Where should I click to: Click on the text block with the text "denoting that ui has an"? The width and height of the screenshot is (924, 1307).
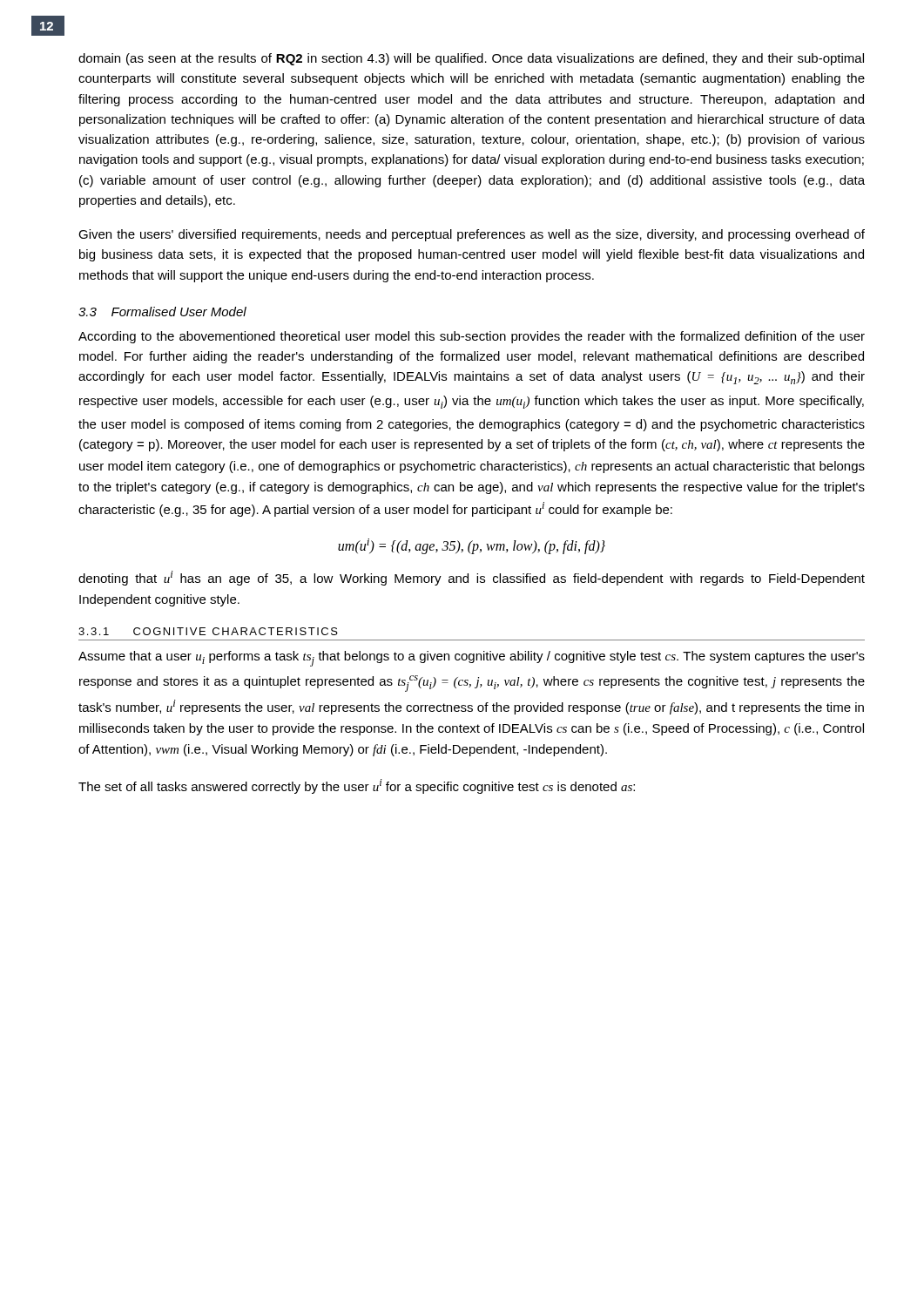click(472, 587)
